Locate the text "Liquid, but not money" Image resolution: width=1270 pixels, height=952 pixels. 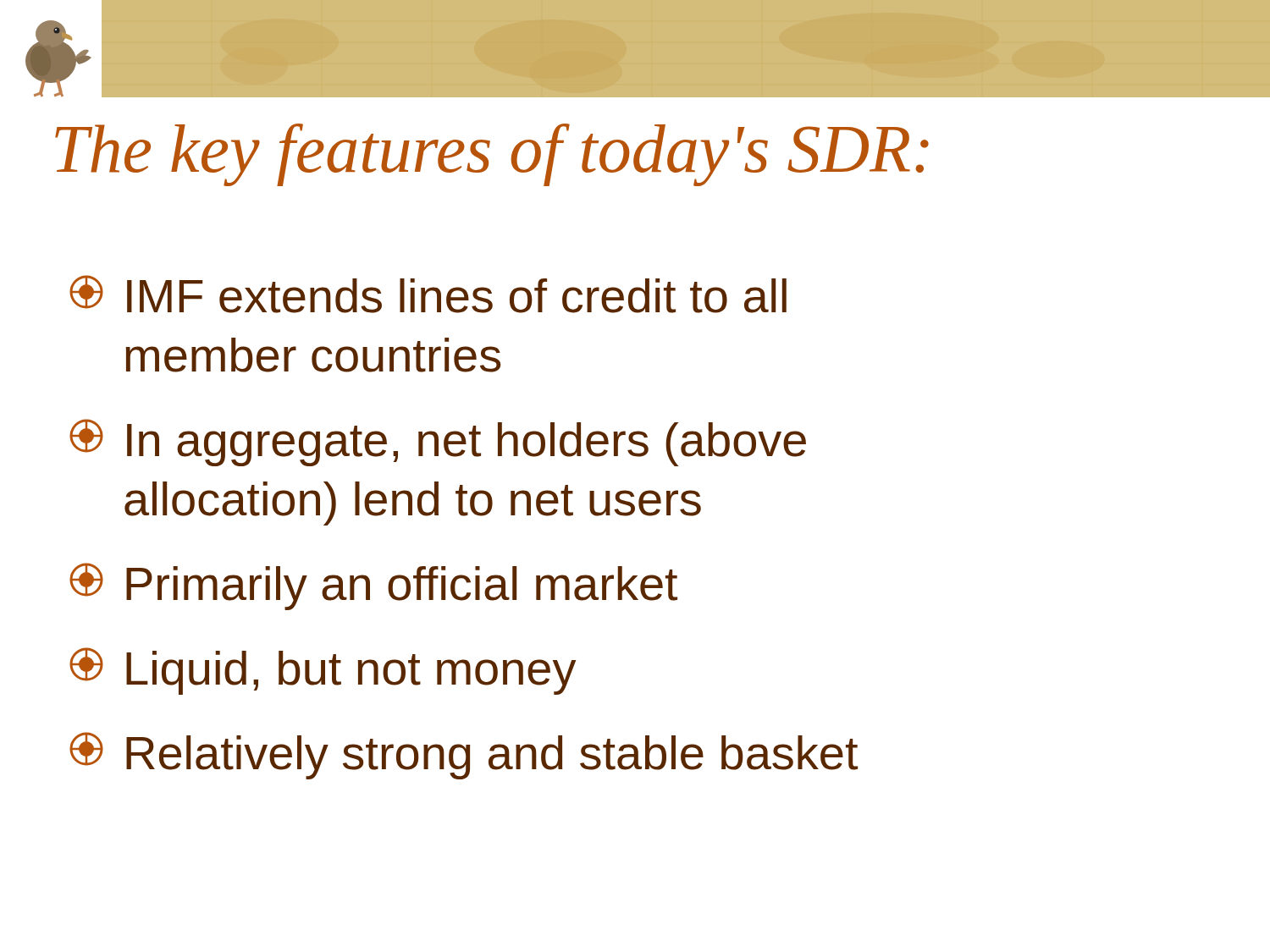[x=322, y=668]
